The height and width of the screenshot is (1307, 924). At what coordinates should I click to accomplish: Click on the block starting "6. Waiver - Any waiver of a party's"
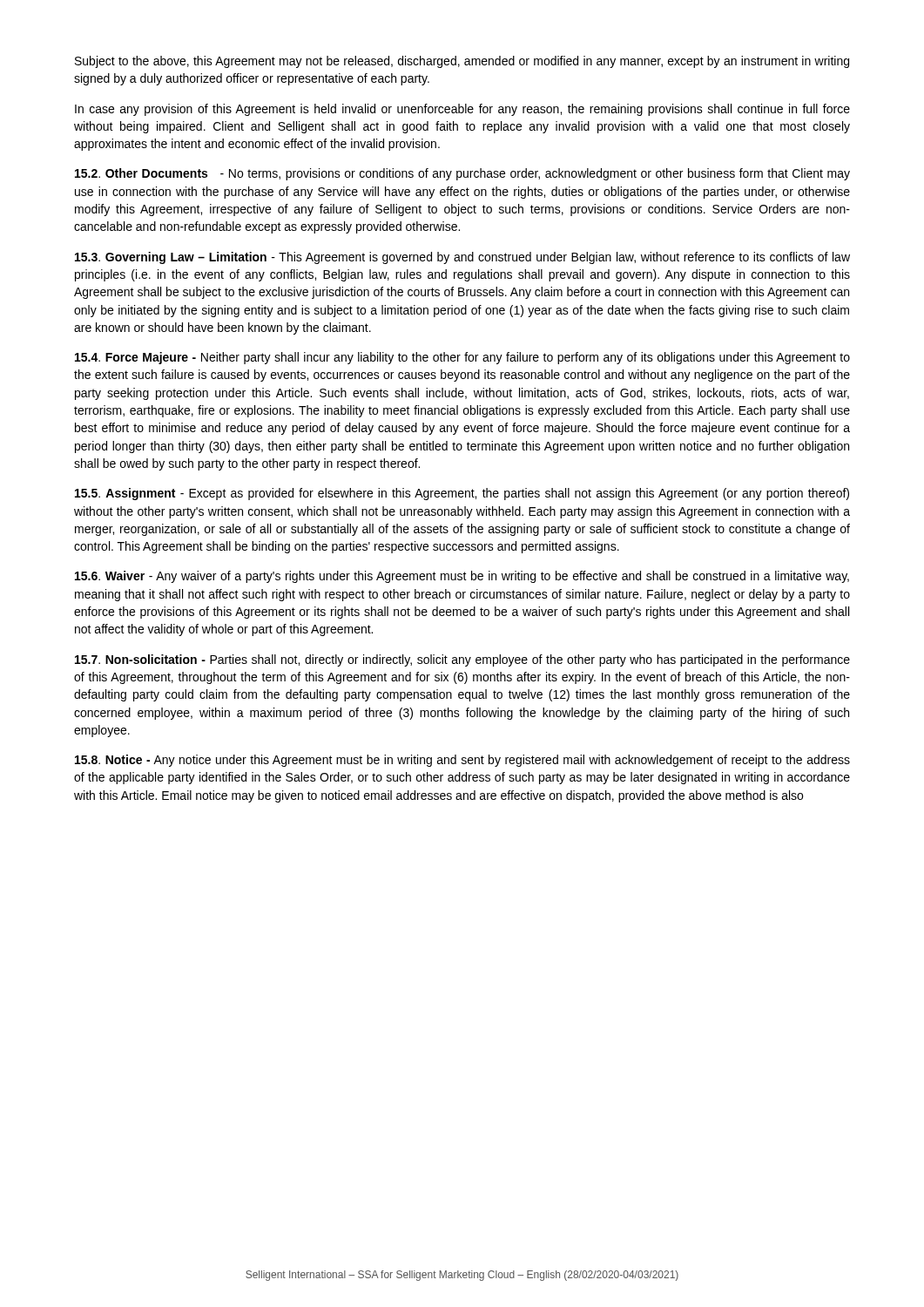(462, 603)
